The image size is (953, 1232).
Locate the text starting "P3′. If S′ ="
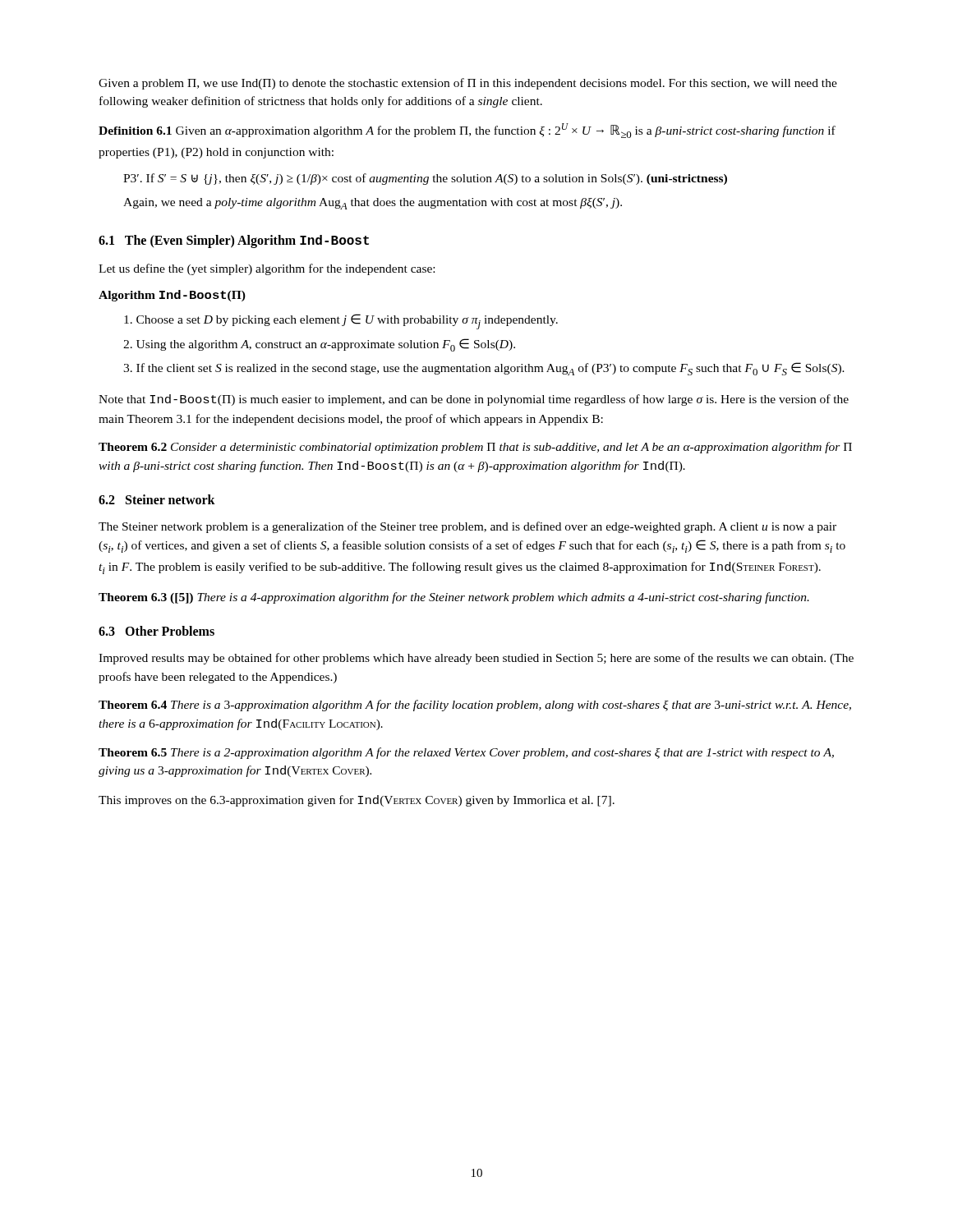click(425, 178)
